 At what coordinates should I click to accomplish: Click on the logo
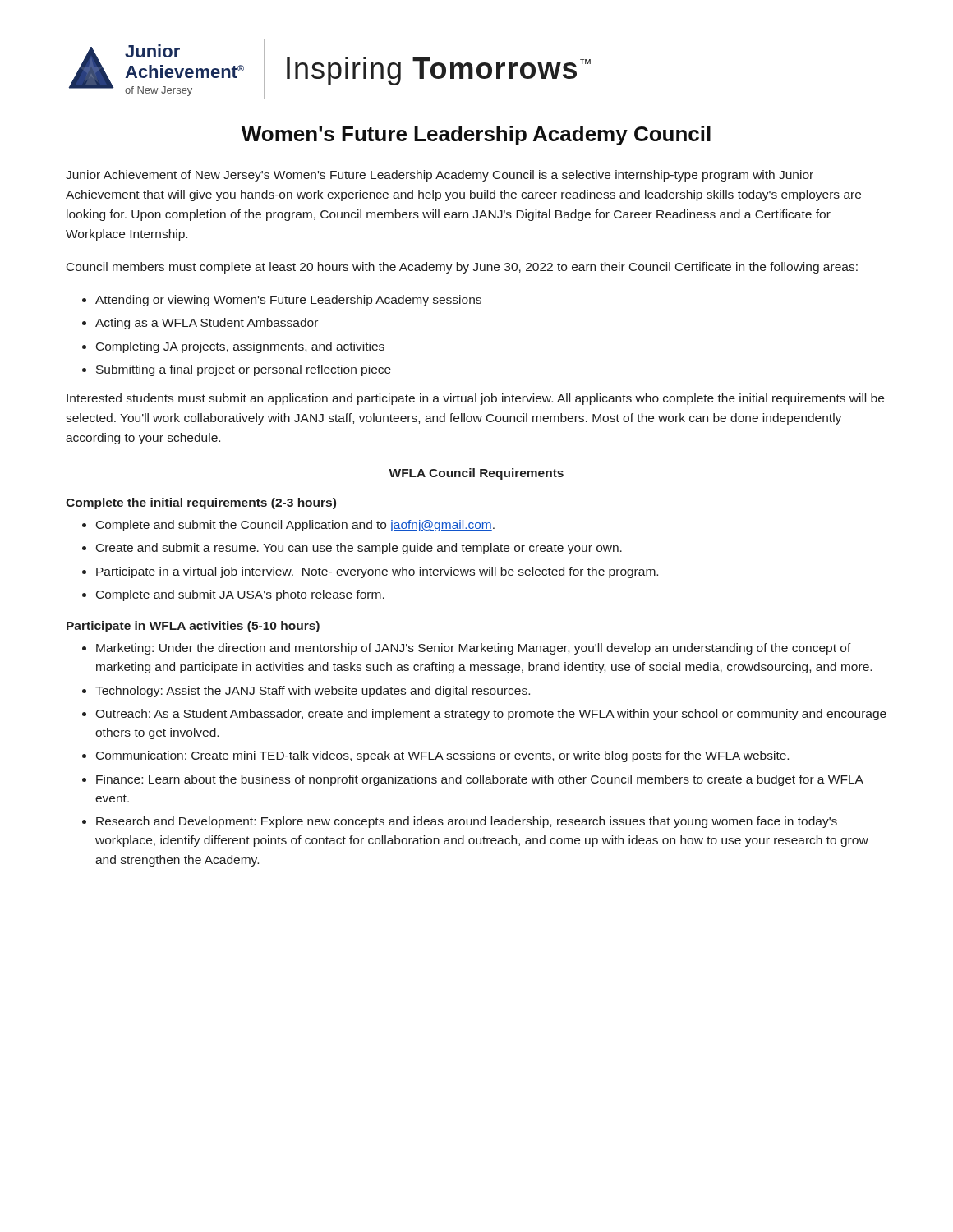coord(476,69)
